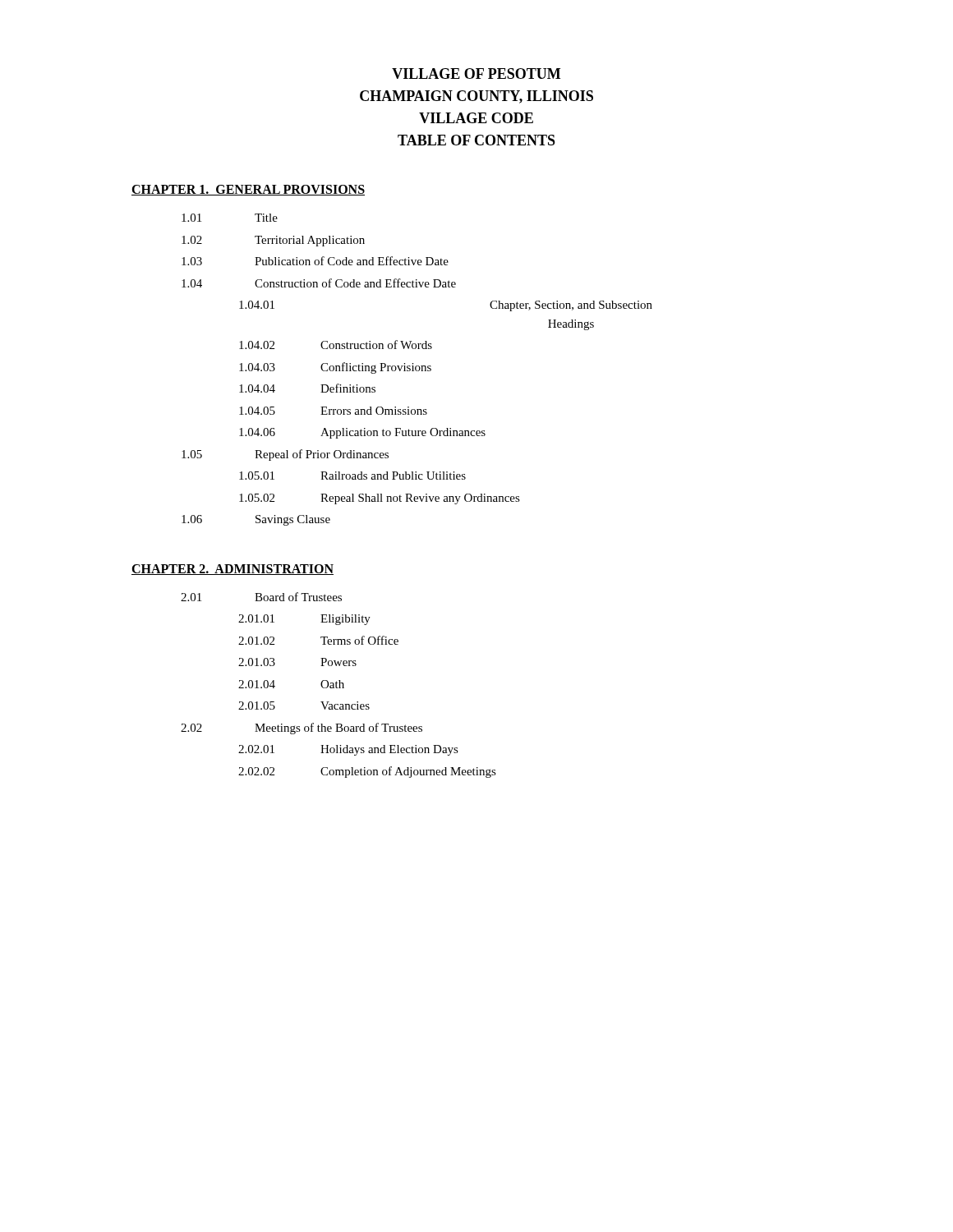This screenshot has height=1232, width=953.
Task: Select the text starting "01 Title"
Action: [192, 216]
